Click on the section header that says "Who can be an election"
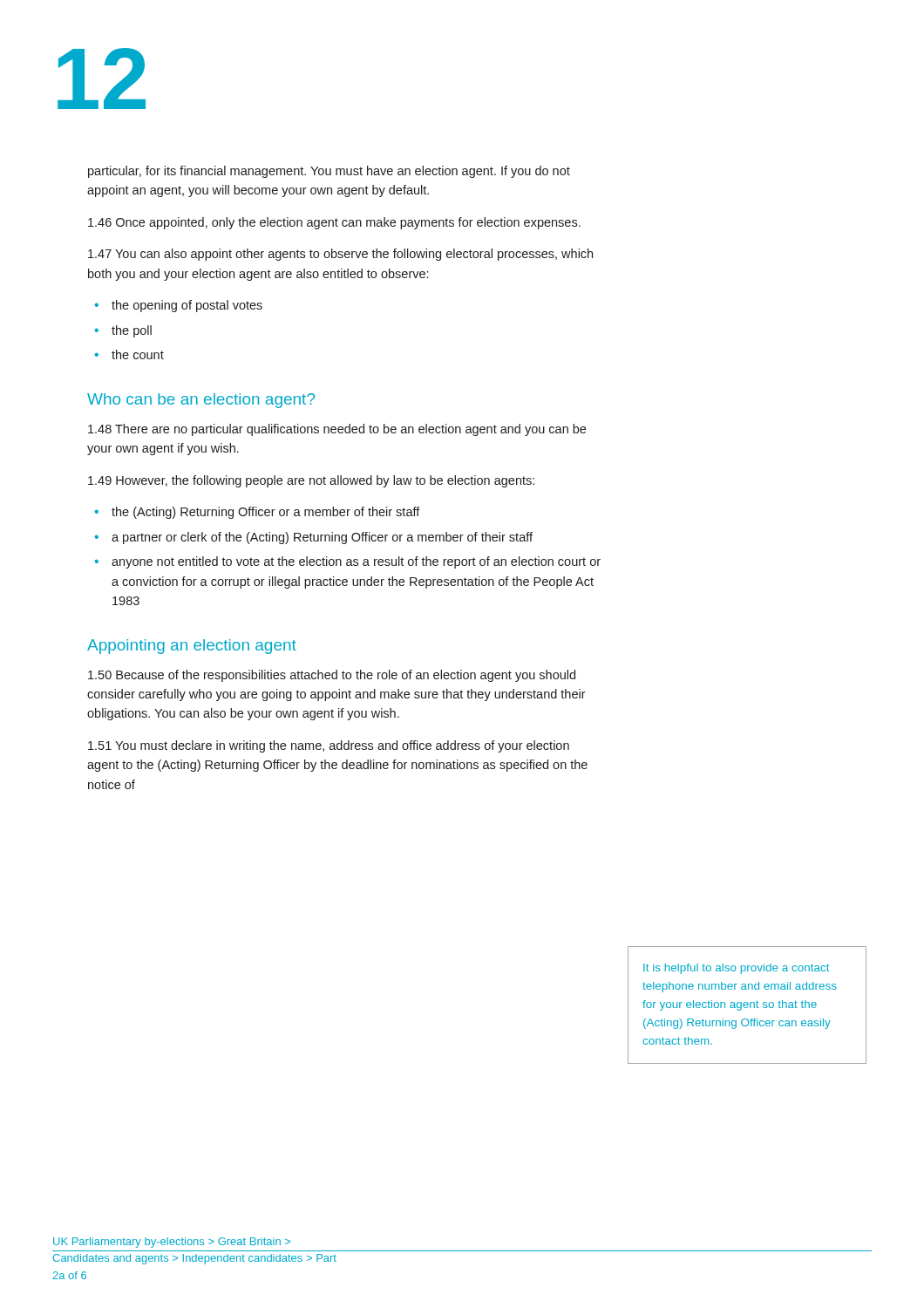The image size is (924, 1308). 201,399
